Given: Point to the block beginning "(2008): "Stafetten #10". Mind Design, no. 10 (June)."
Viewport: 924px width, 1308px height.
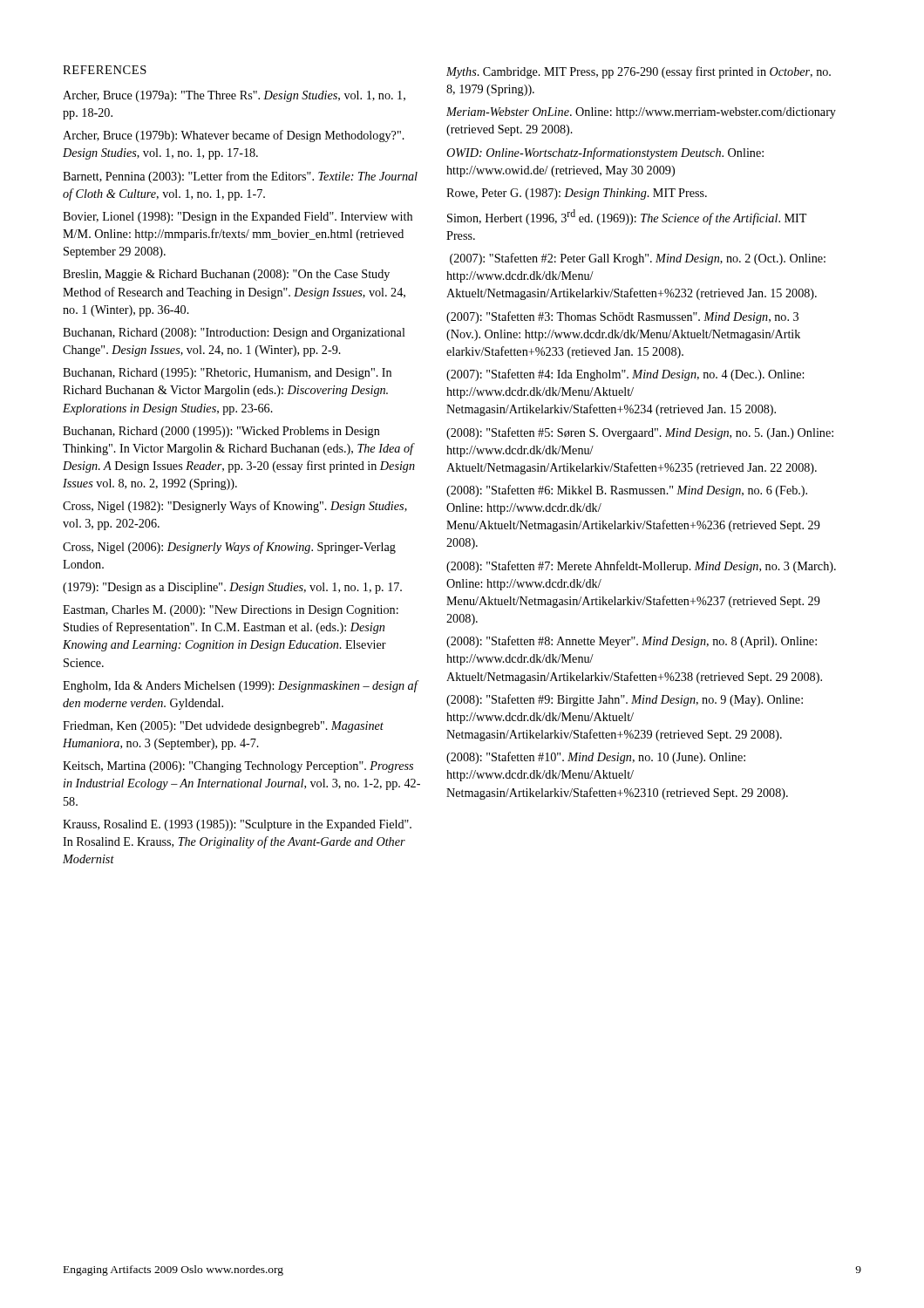Looking at the screenshot, I should [x=617, y=775].
